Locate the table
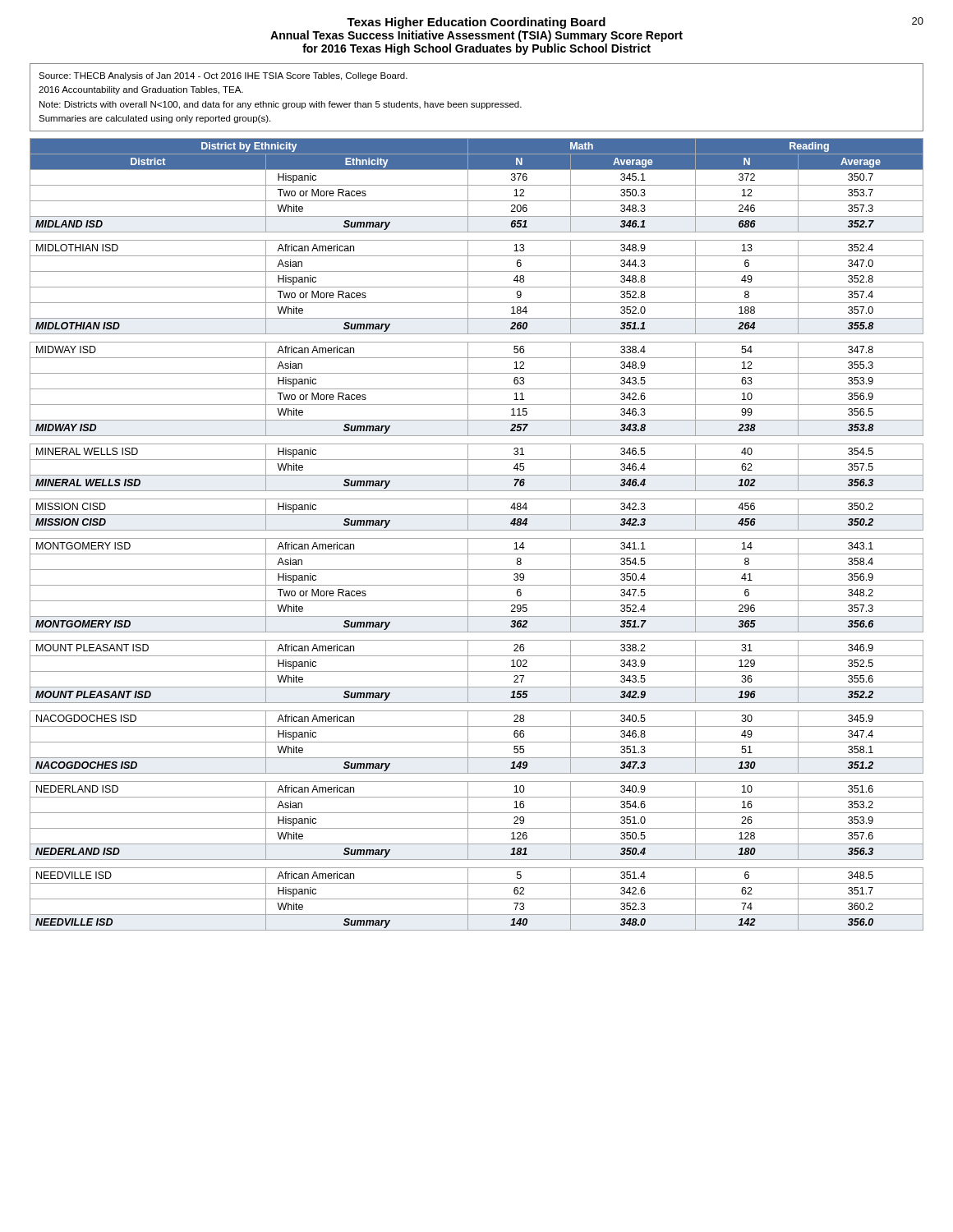 [476, 534]
